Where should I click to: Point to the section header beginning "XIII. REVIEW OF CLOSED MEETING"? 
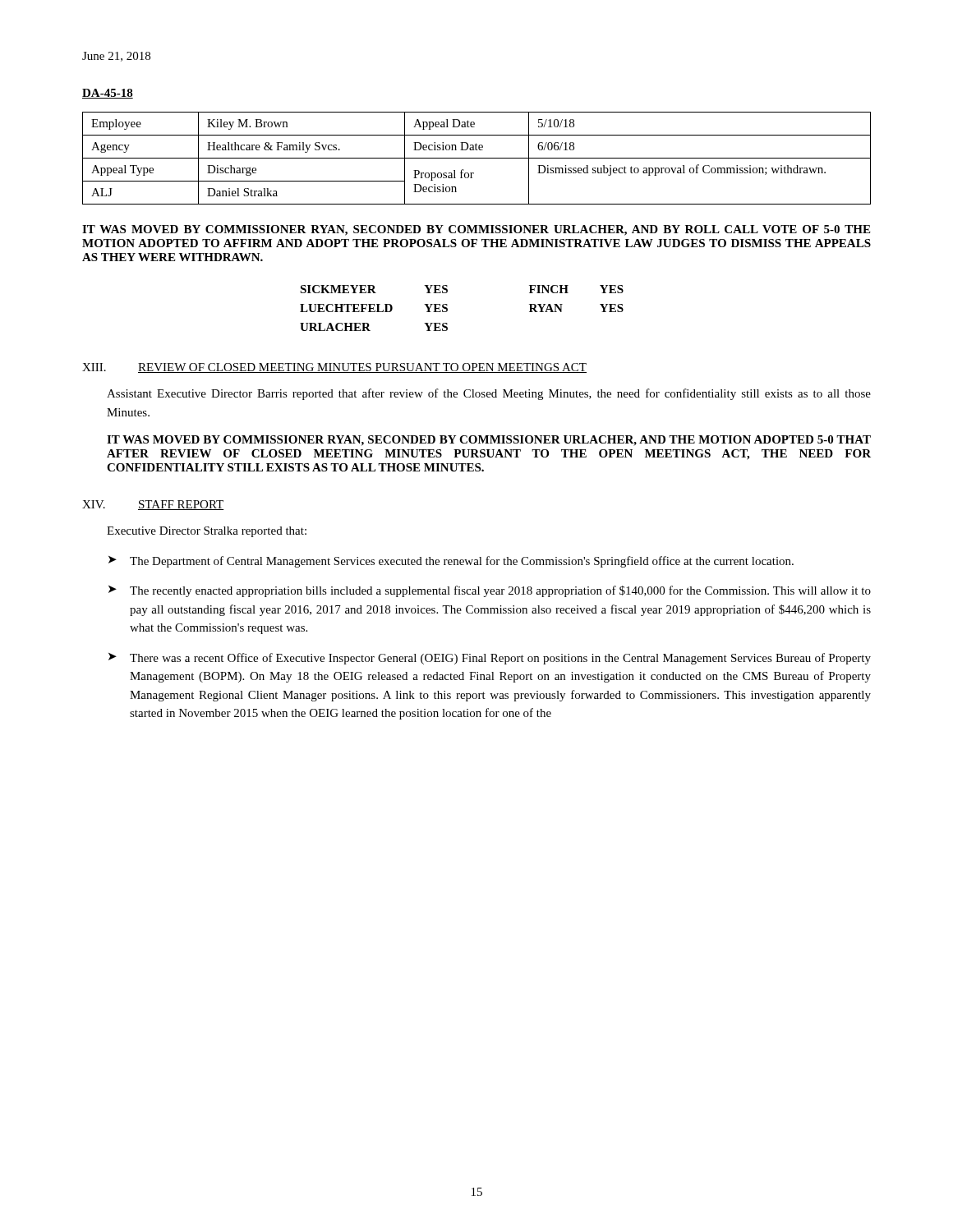[334, 368]
